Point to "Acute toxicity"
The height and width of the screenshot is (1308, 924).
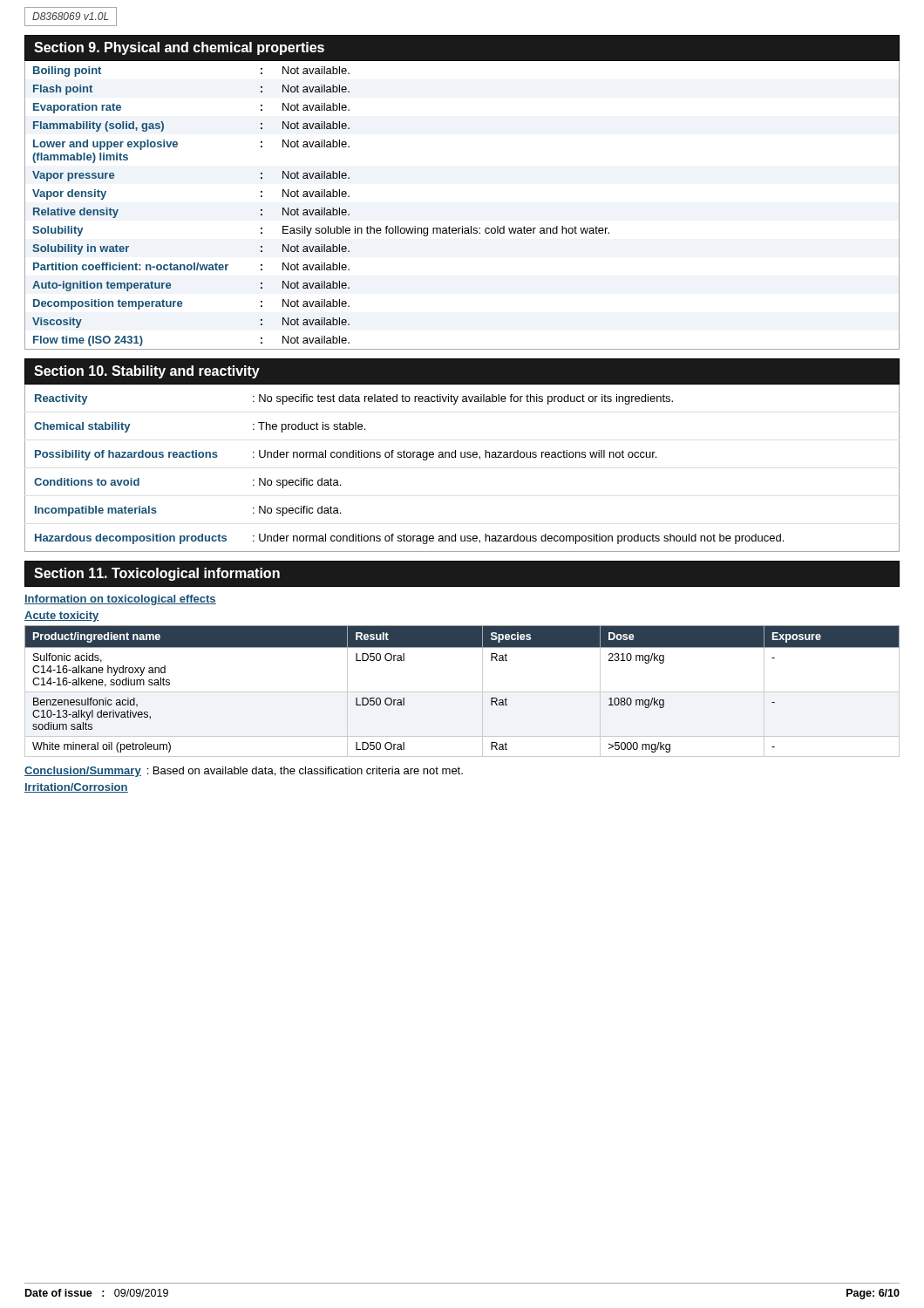pyautogui.click(x=462, y=615)
